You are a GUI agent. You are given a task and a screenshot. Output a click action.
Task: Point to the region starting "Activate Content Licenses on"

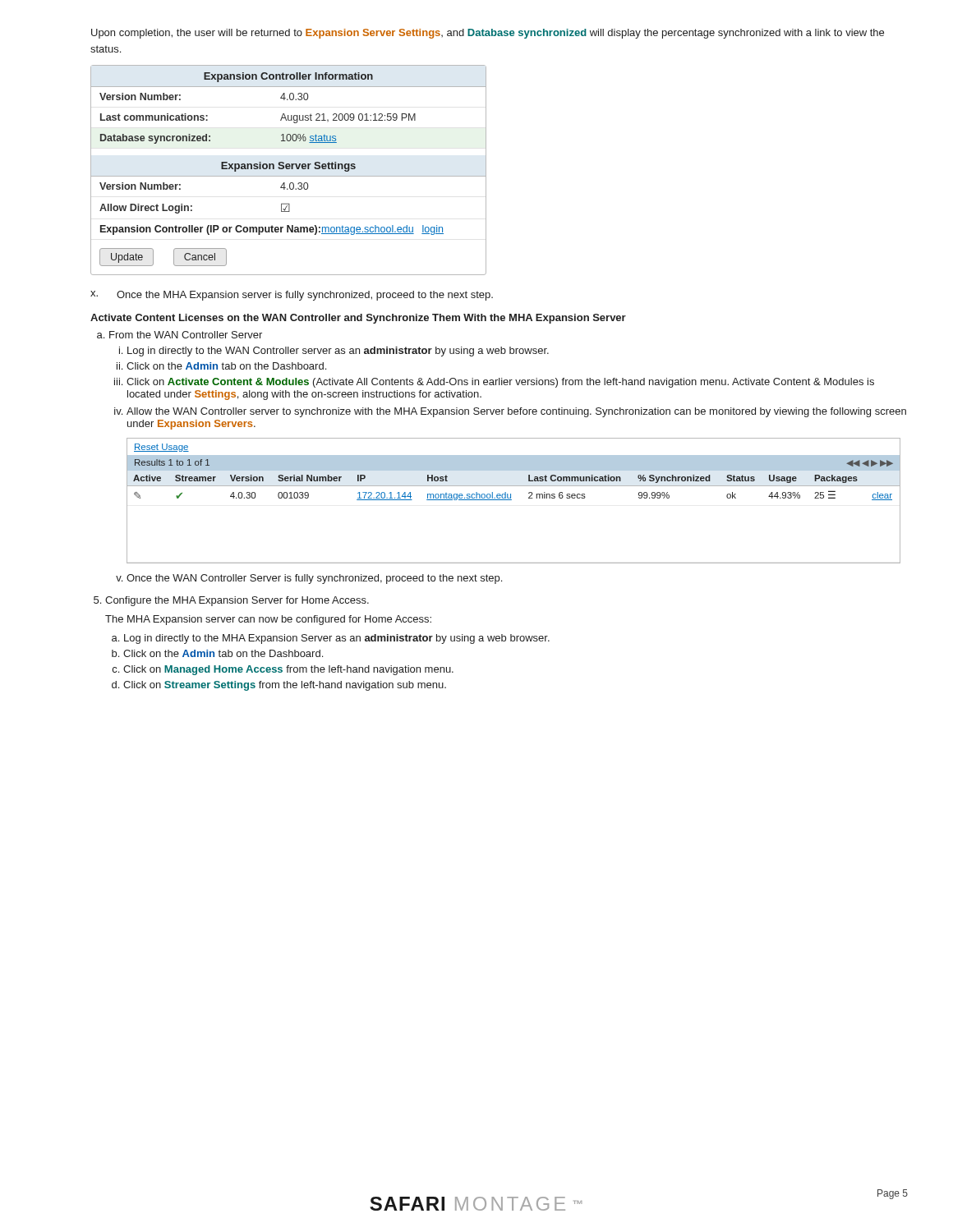tap(358, 317)
